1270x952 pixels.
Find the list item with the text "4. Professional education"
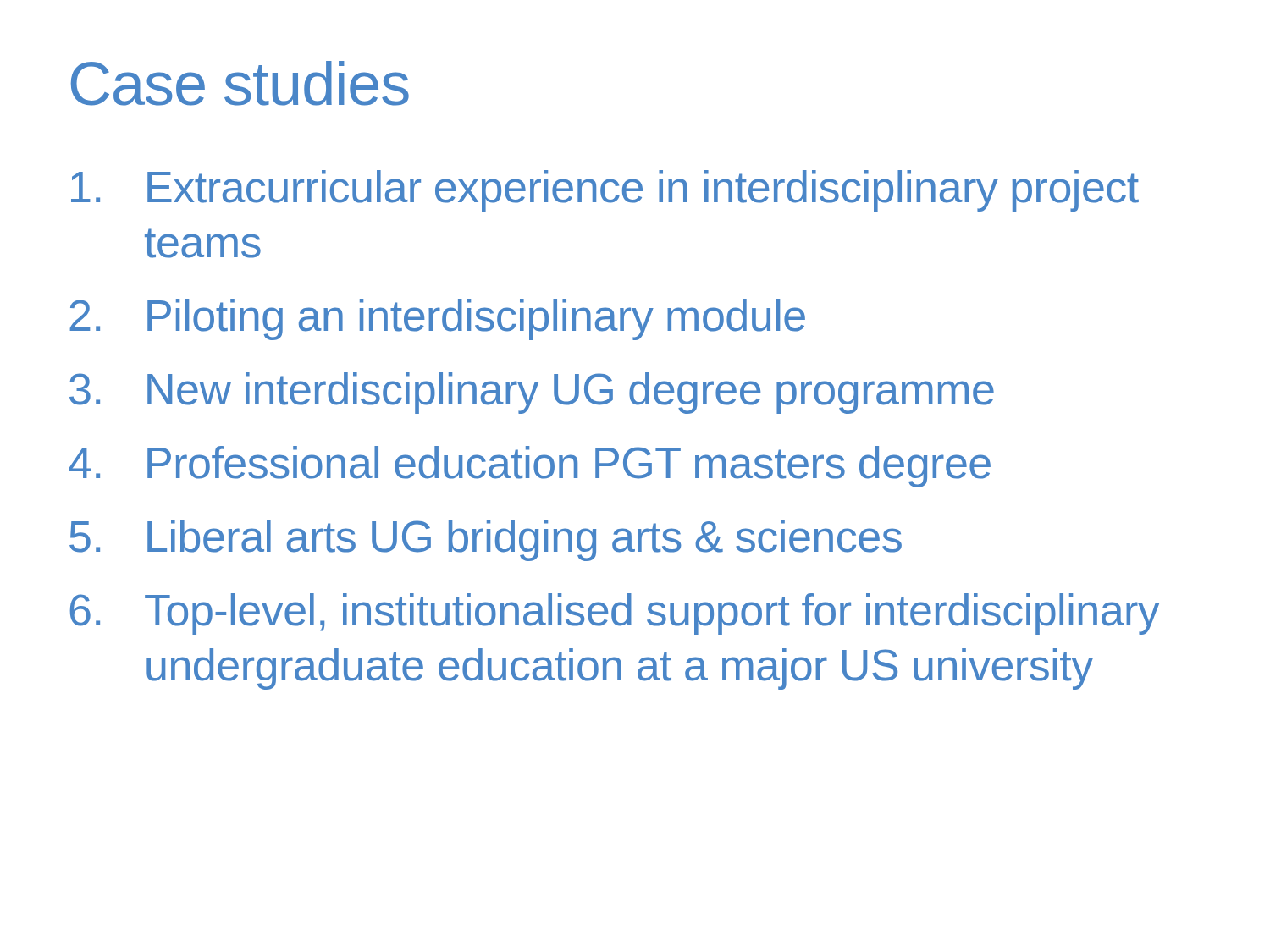(x=635, y=463)
